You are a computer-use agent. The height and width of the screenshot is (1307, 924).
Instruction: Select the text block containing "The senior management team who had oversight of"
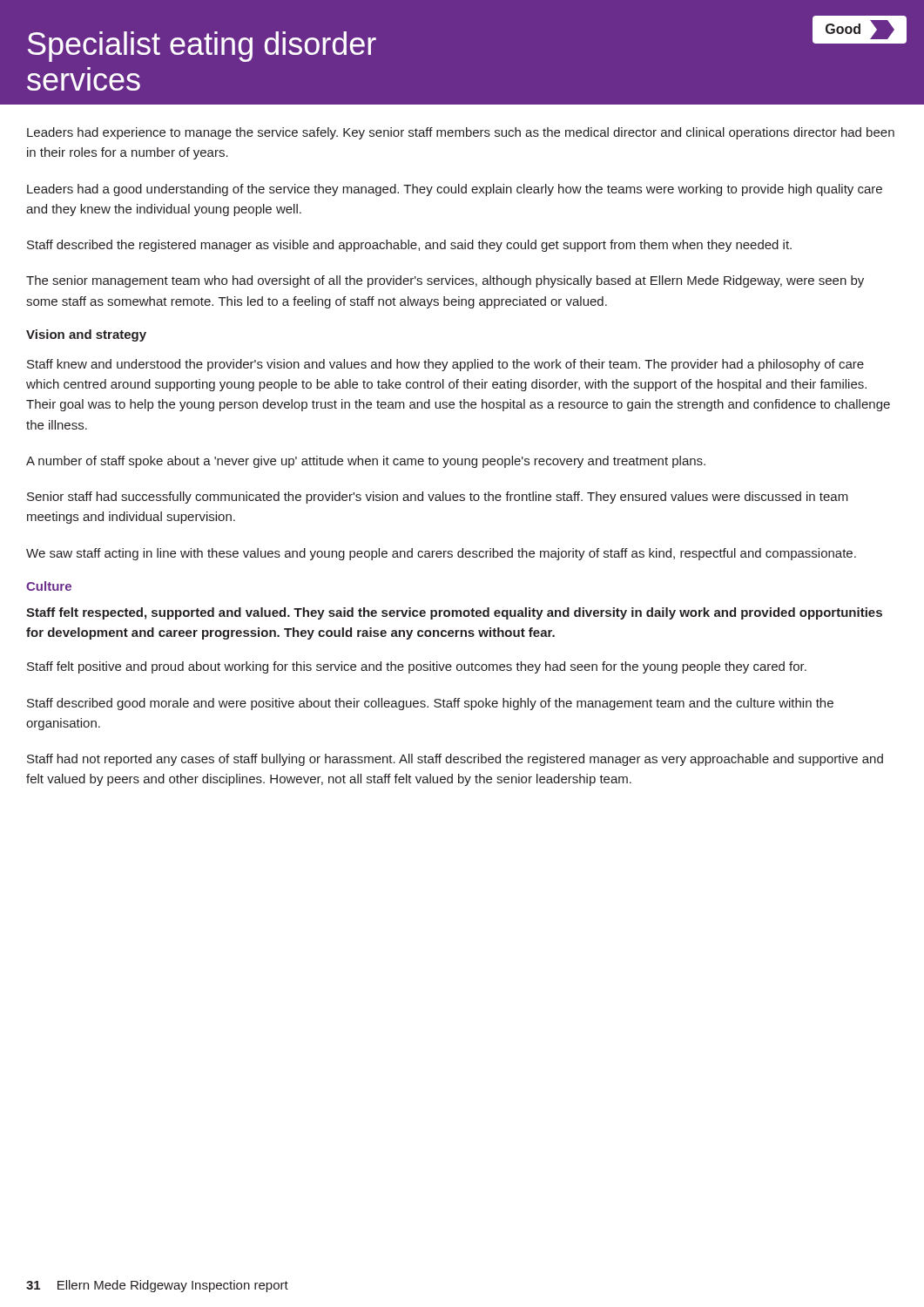(445, 290)
